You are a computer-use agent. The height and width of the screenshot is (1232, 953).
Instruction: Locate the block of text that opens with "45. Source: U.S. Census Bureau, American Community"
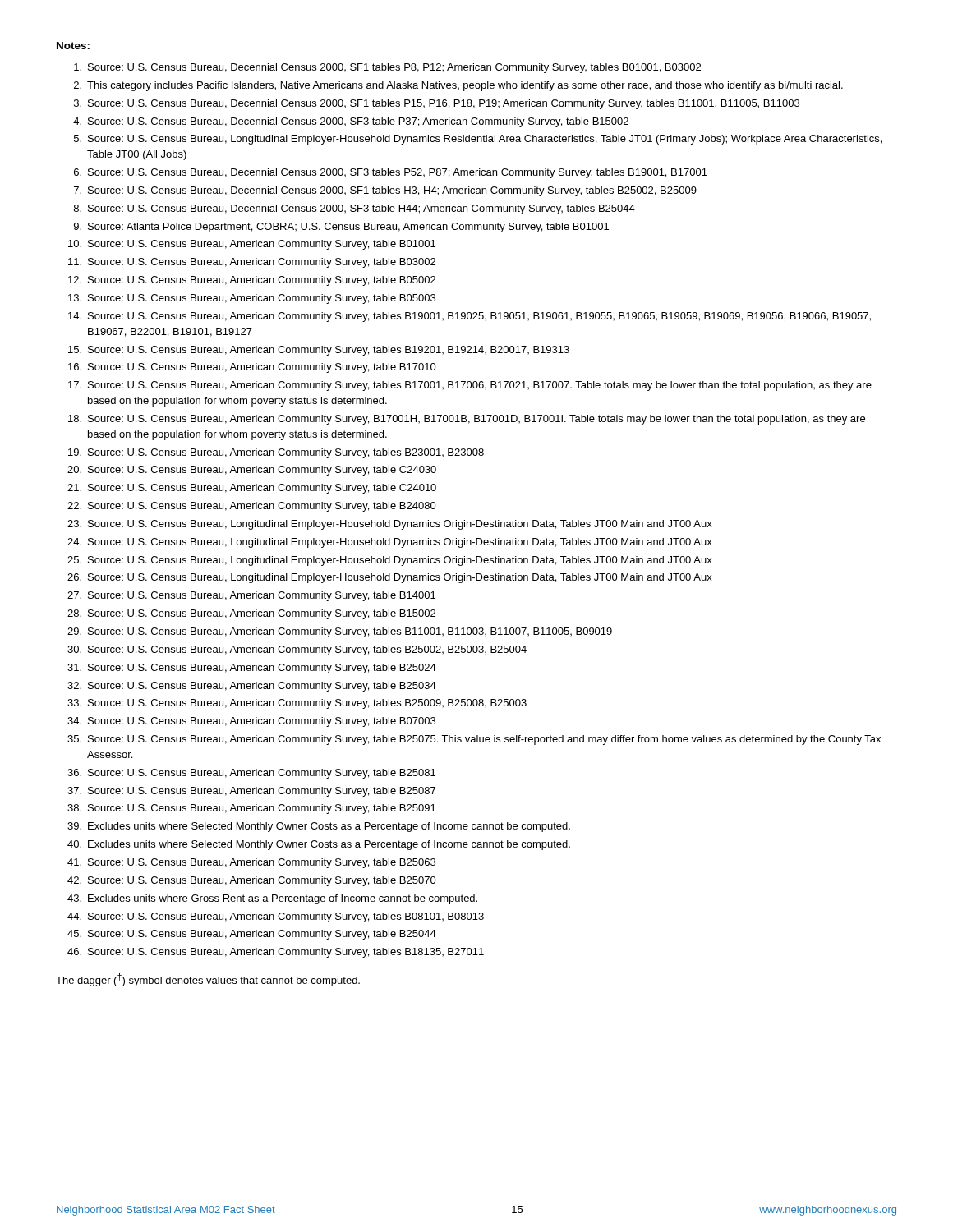pyautogui.click(x=252, y=935)
